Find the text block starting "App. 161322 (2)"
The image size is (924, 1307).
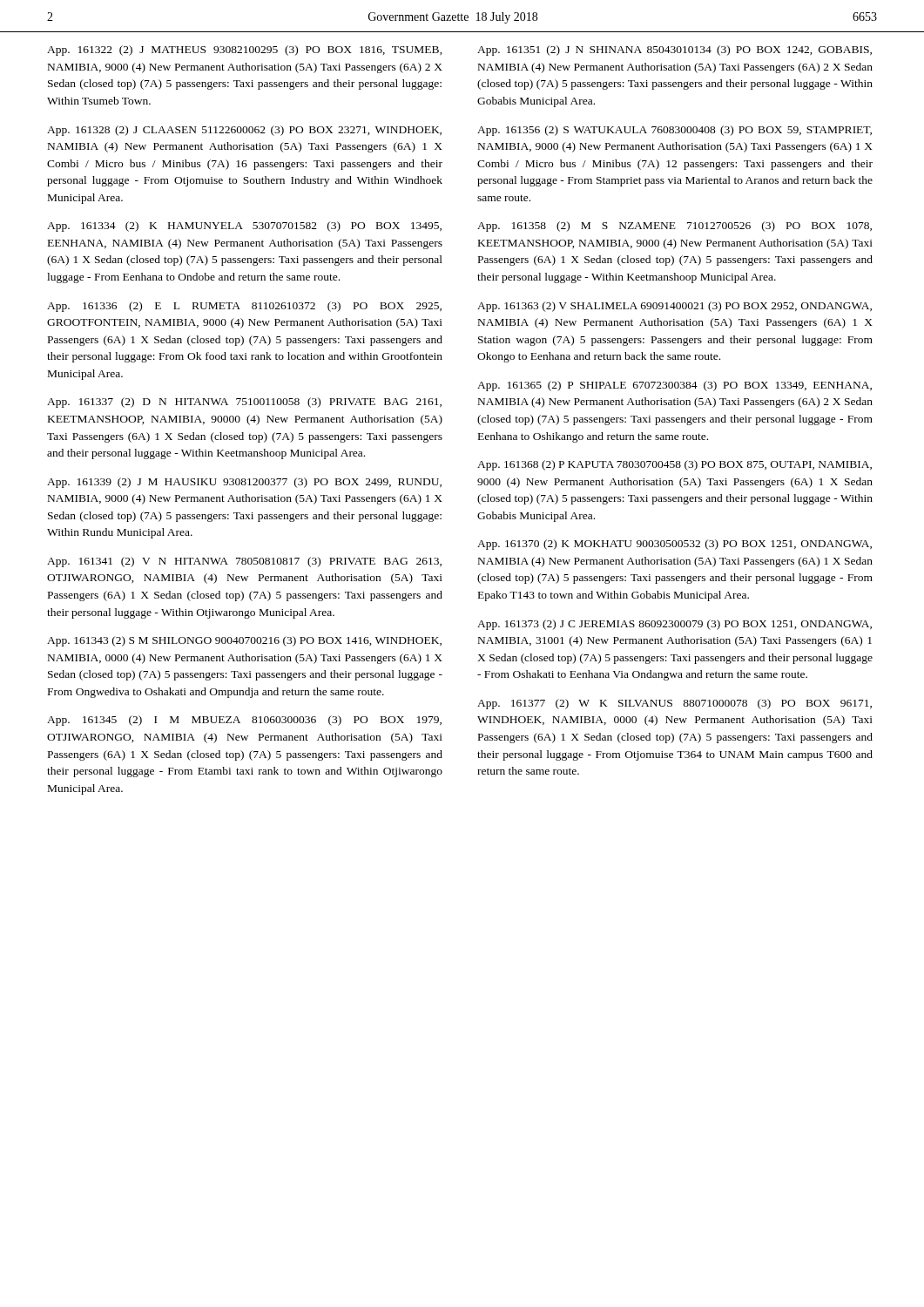245,75
